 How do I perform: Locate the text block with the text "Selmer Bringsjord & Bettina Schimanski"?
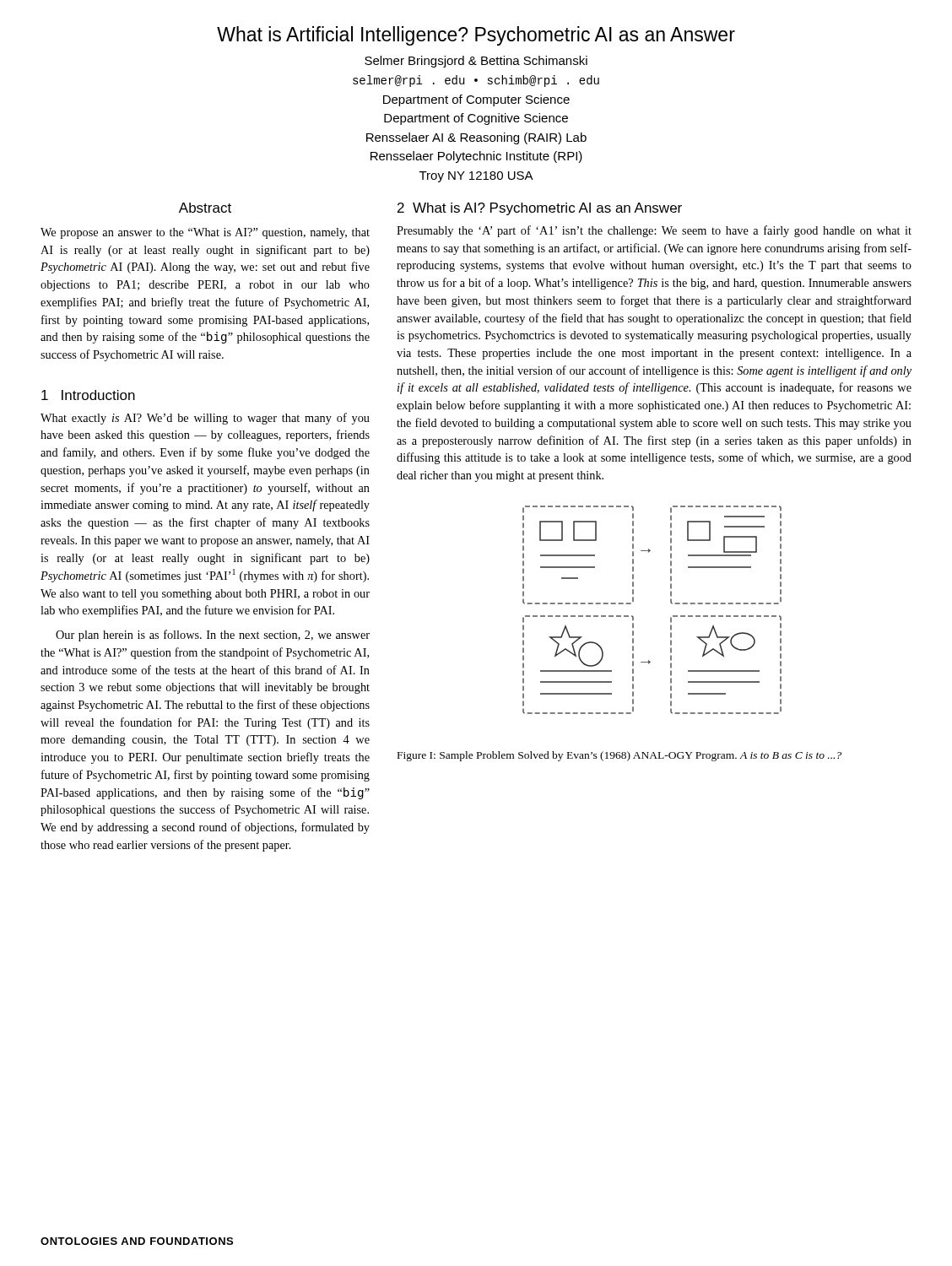click(x=476, y=118)
